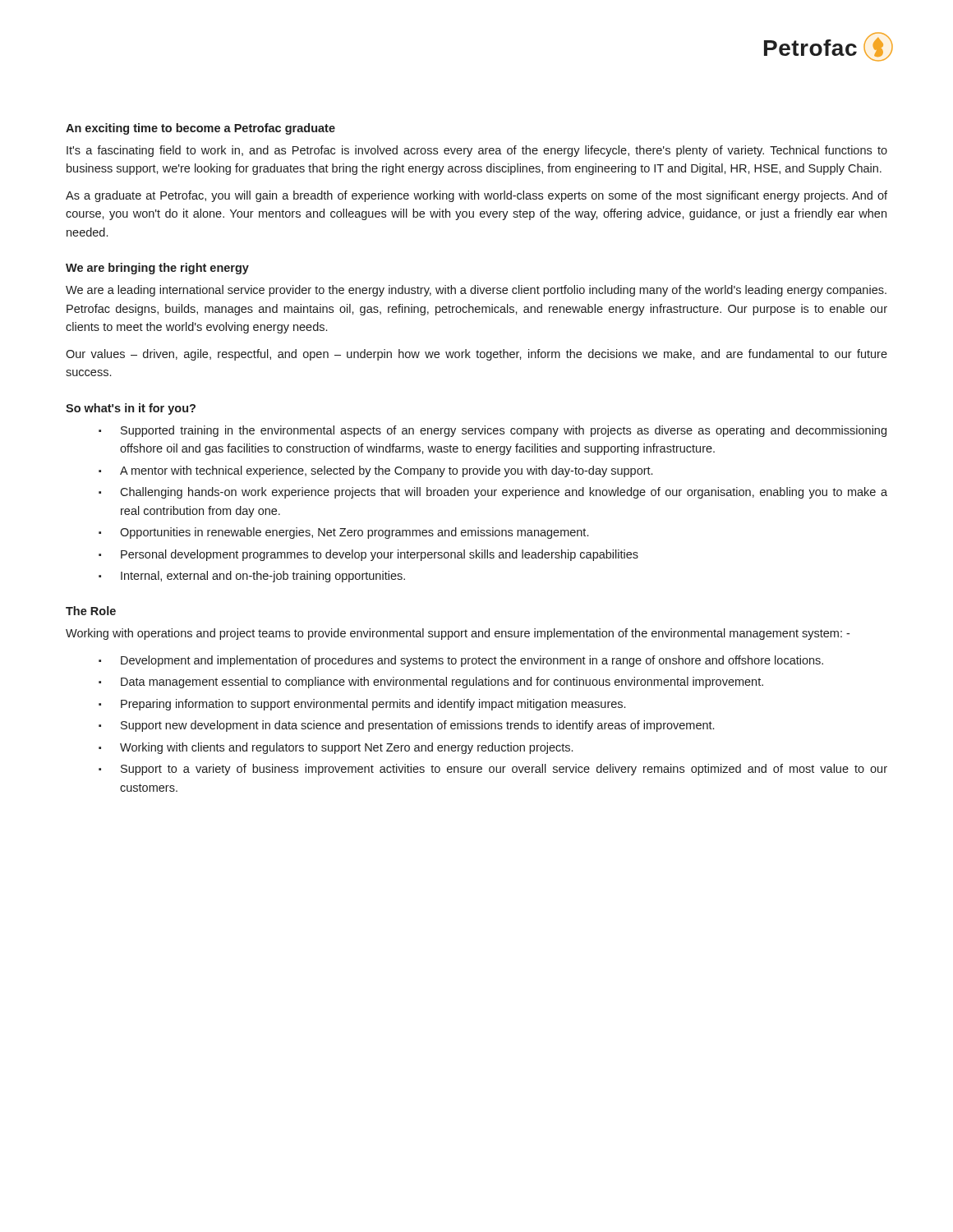Click on the text starting "The Role"
This screenshot has width=953, height=1232.
point(91,611)
